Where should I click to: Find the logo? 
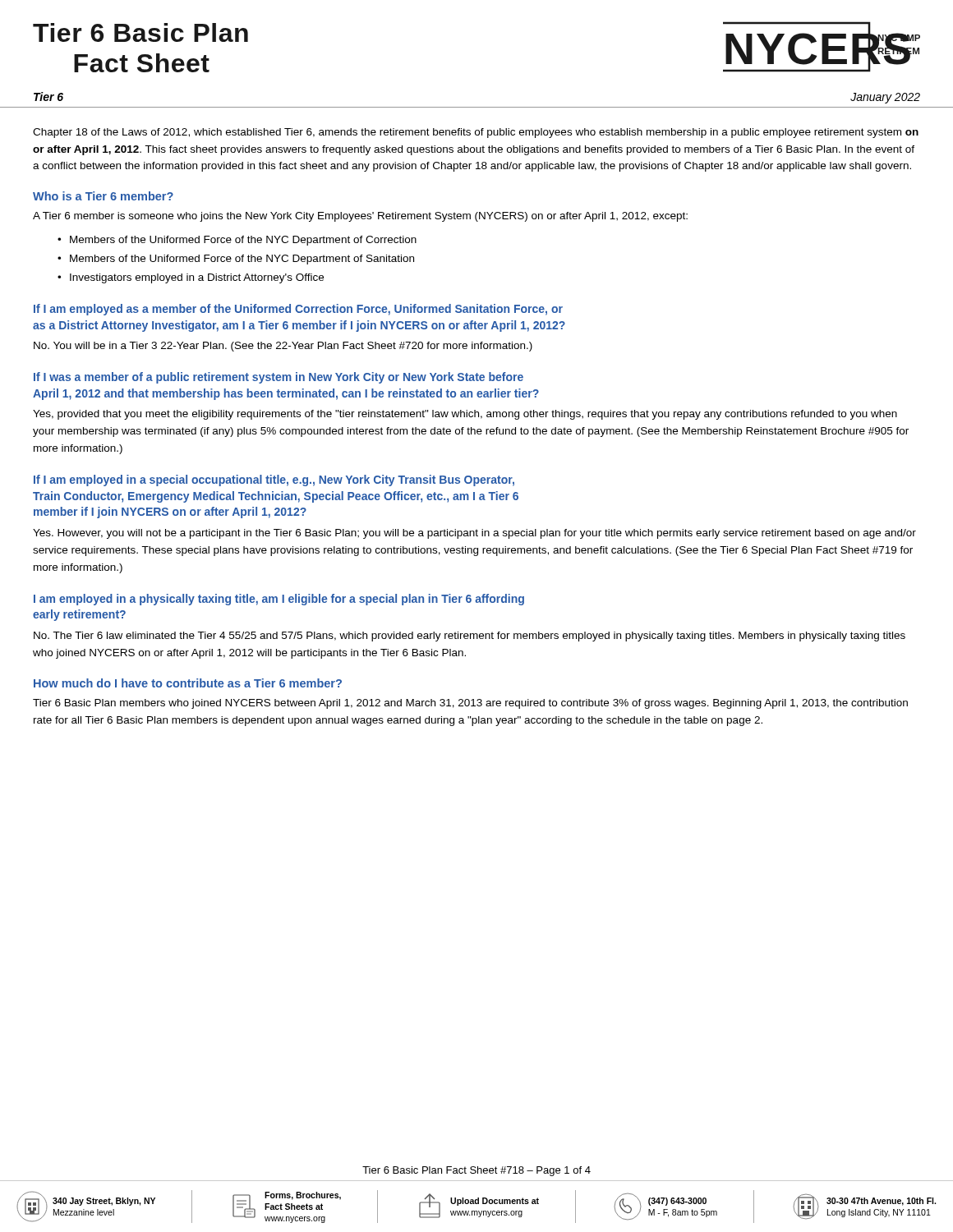822,48
